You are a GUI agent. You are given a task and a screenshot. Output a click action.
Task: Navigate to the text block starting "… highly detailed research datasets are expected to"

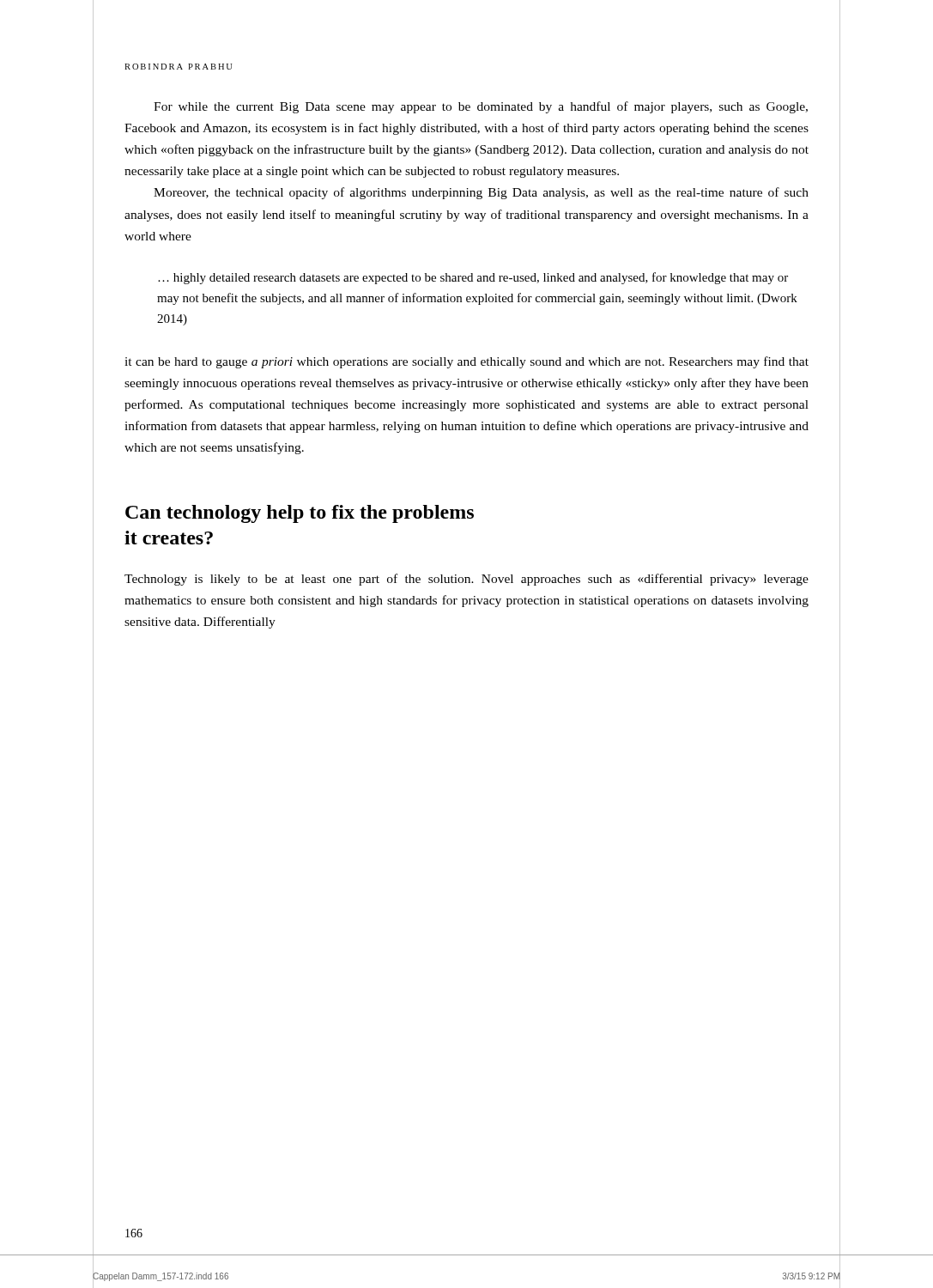point(477,298)
